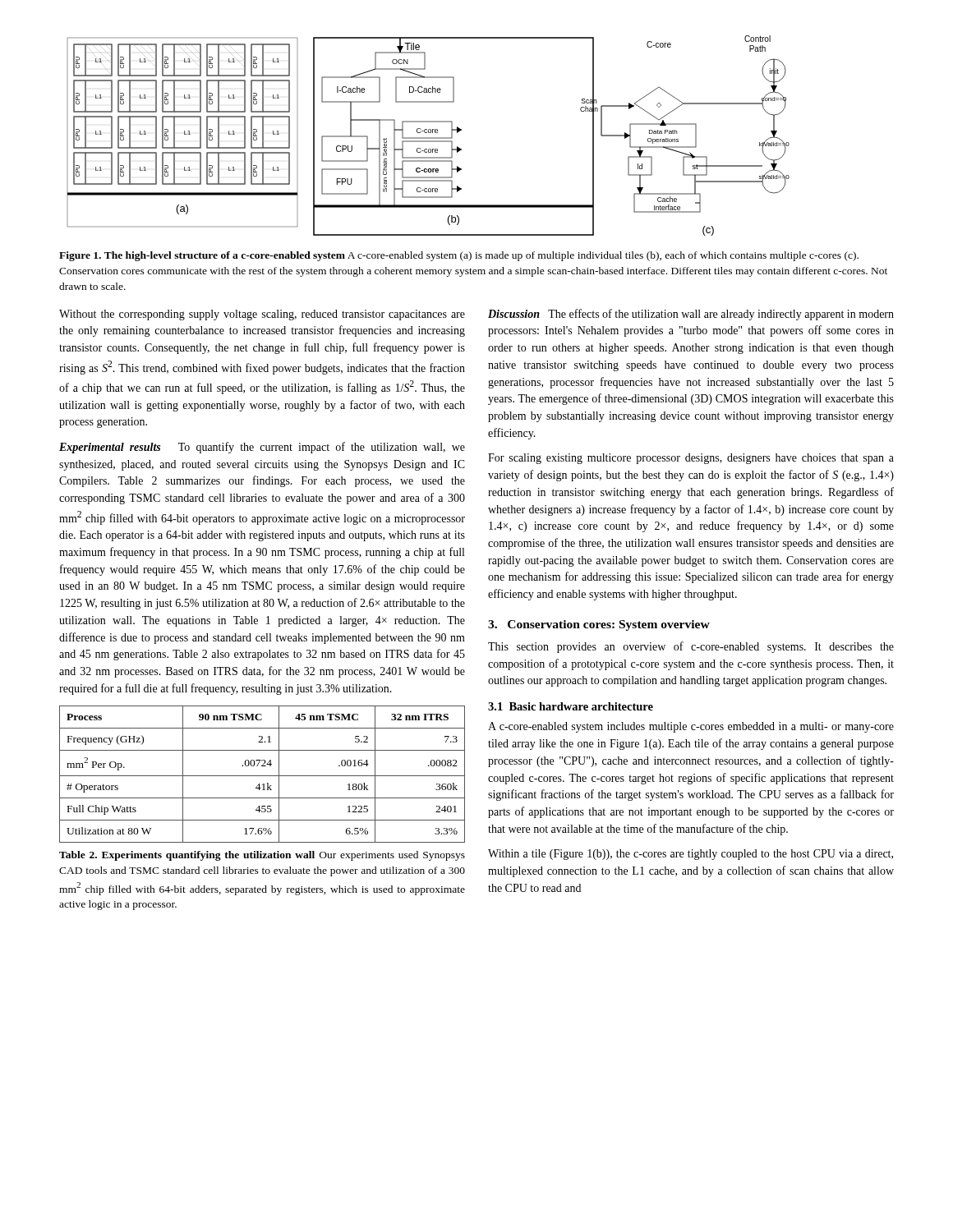Click on the text starting "This section provides an overview of c-core-enabled"
The width and height of the screenshot is (953, 1232).
pyautogui.click(x=691, y=664)
